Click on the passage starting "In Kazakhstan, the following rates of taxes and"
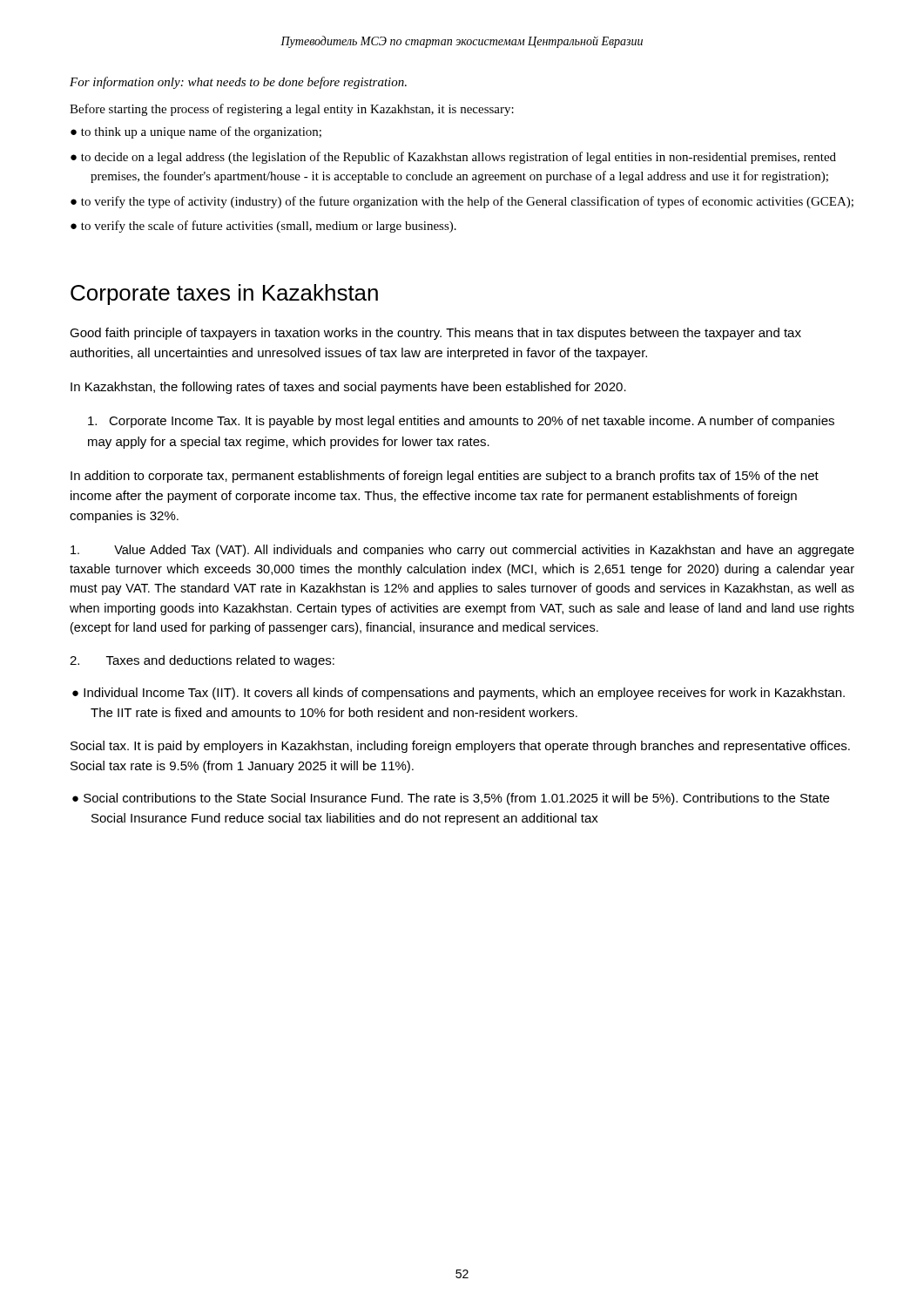 348,386
